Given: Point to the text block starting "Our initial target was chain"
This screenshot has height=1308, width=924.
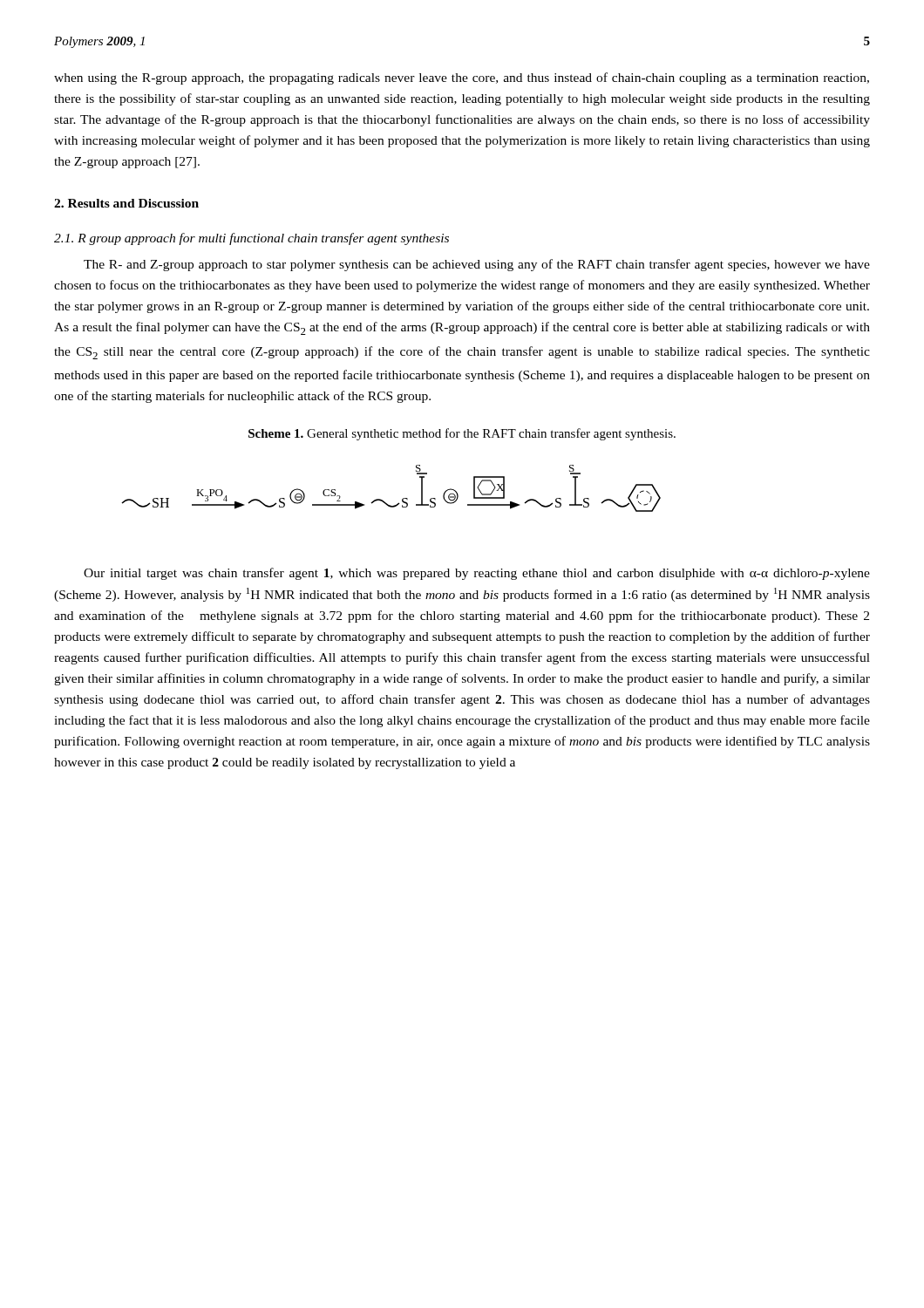Looking at the screenshot, I should point(462,667).
